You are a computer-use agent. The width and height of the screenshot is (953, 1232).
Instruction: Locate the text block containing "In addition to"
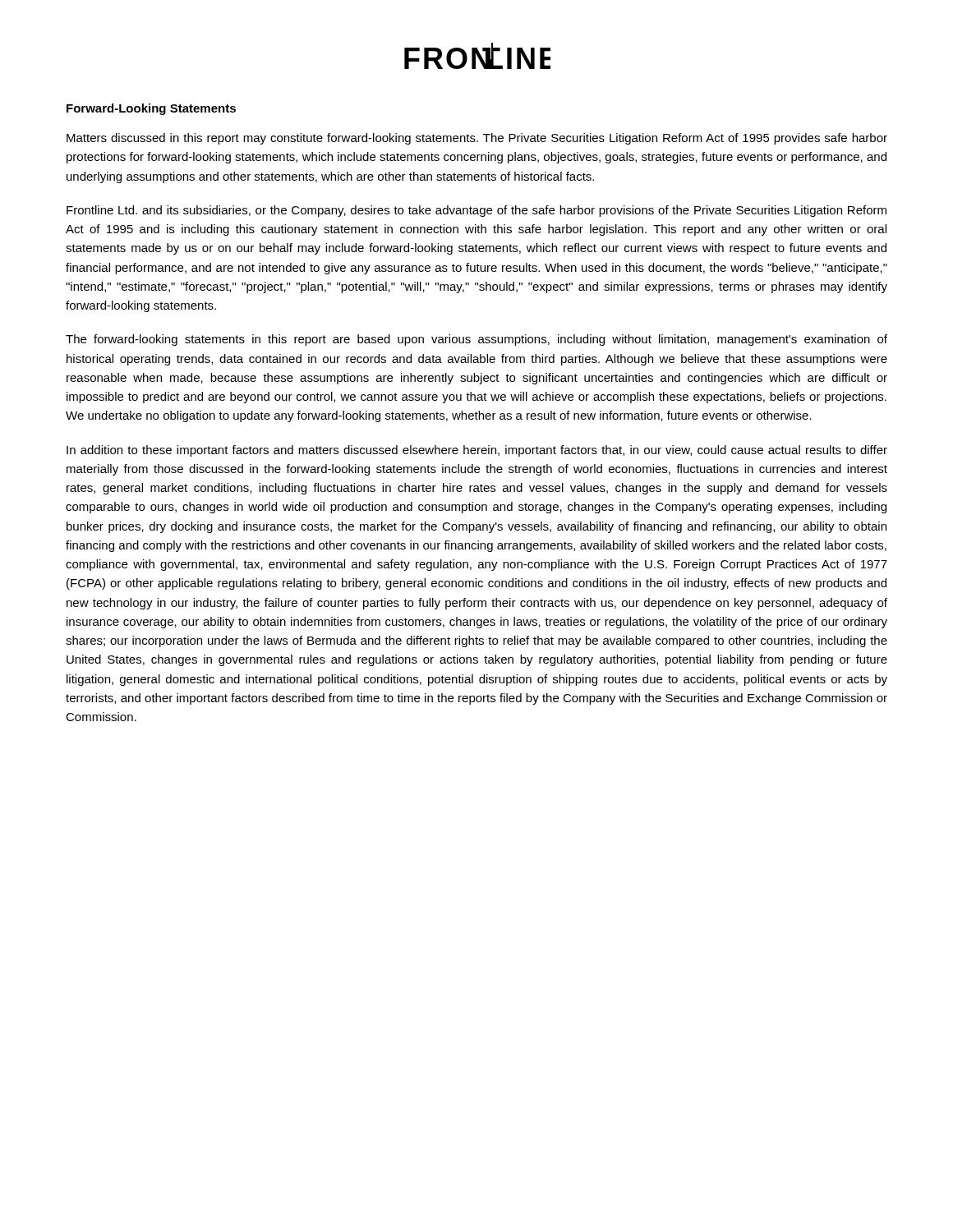pos(476,583)
